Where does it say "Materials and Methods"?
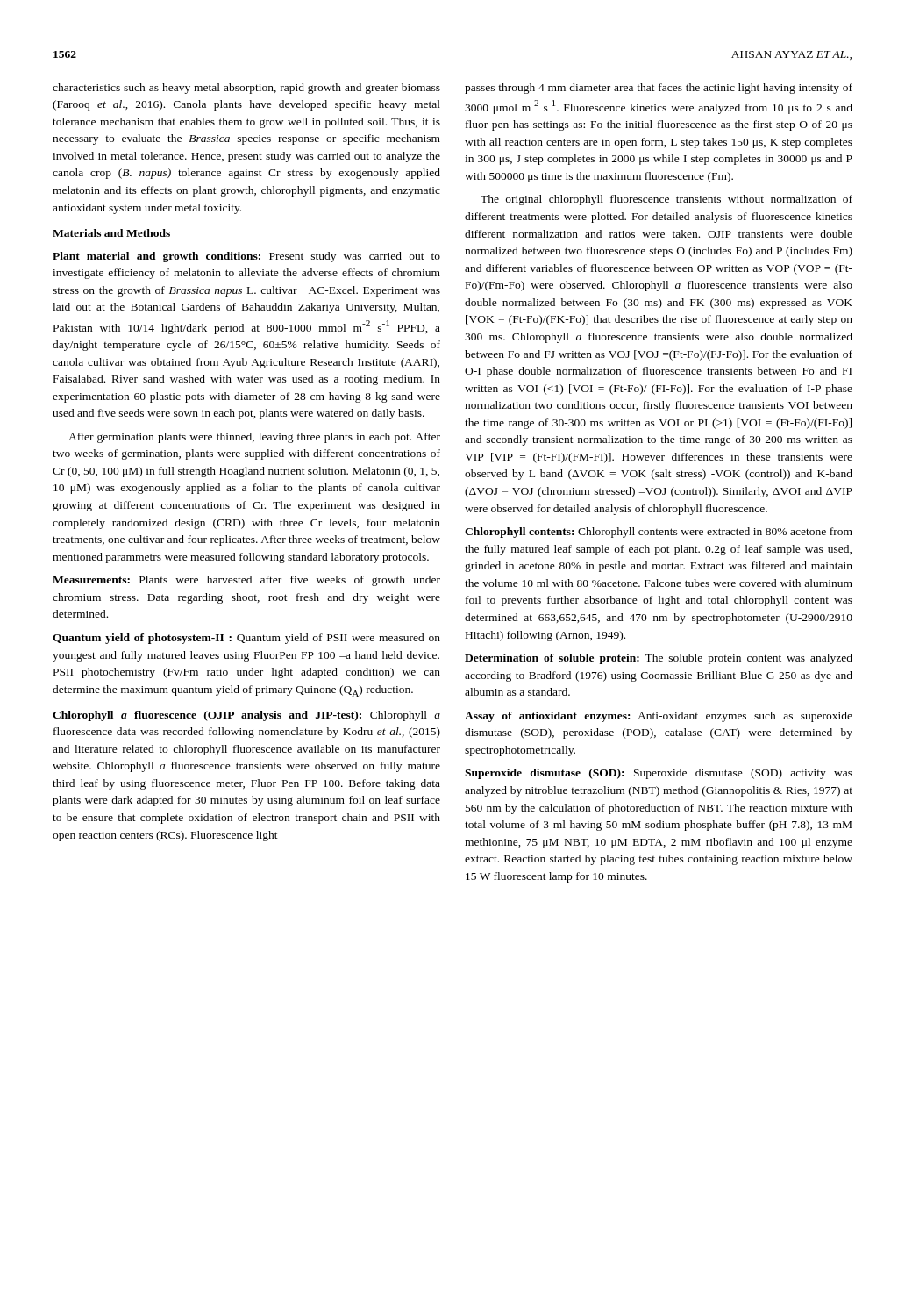The height and width of the screenshot is (1316, 905). pyautogui.click(x=111, y=233)
